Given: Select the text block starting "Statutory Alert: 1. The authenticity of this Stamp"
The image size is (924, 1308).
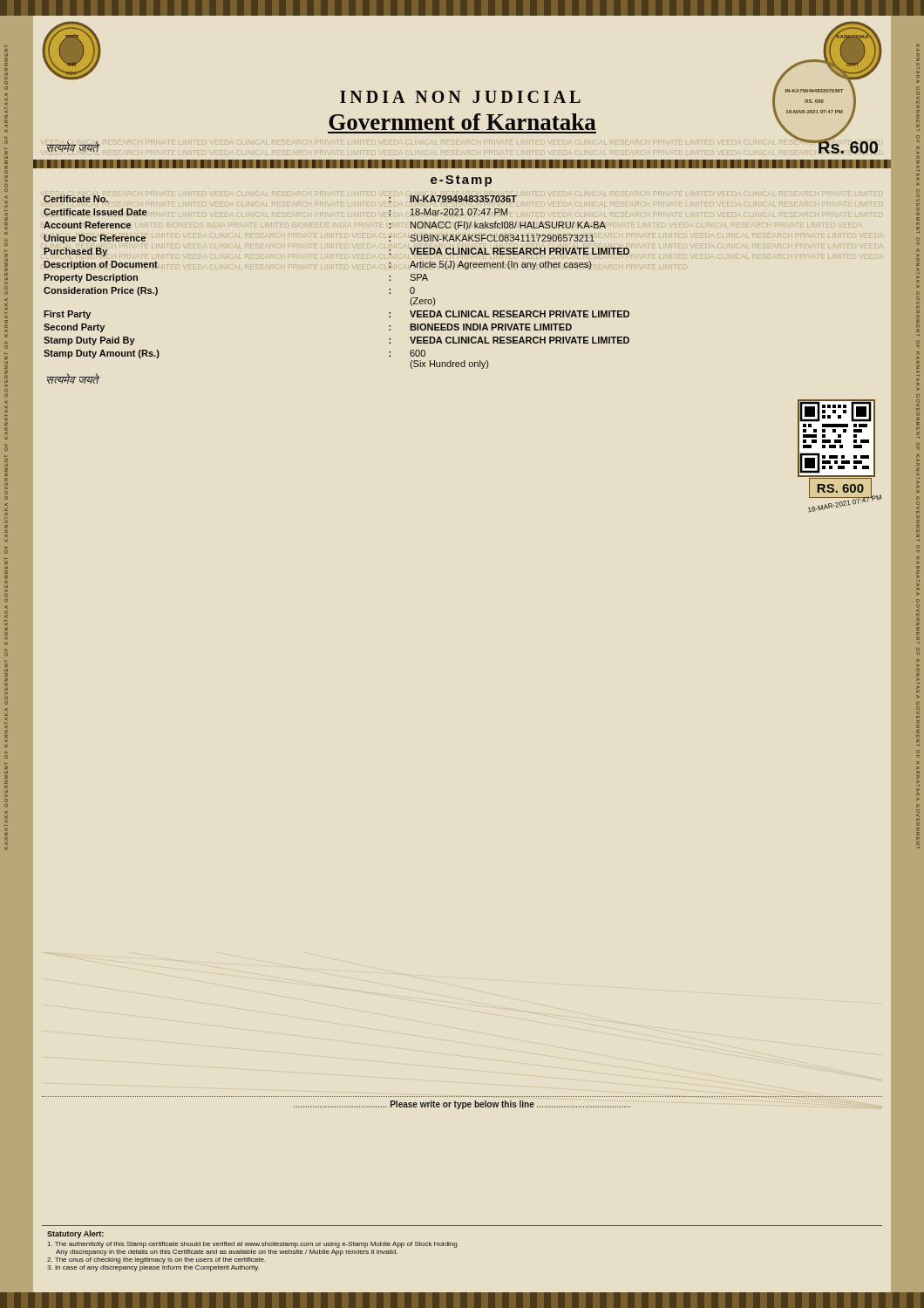Looking at the screenshot, I should coord(462,1250).
